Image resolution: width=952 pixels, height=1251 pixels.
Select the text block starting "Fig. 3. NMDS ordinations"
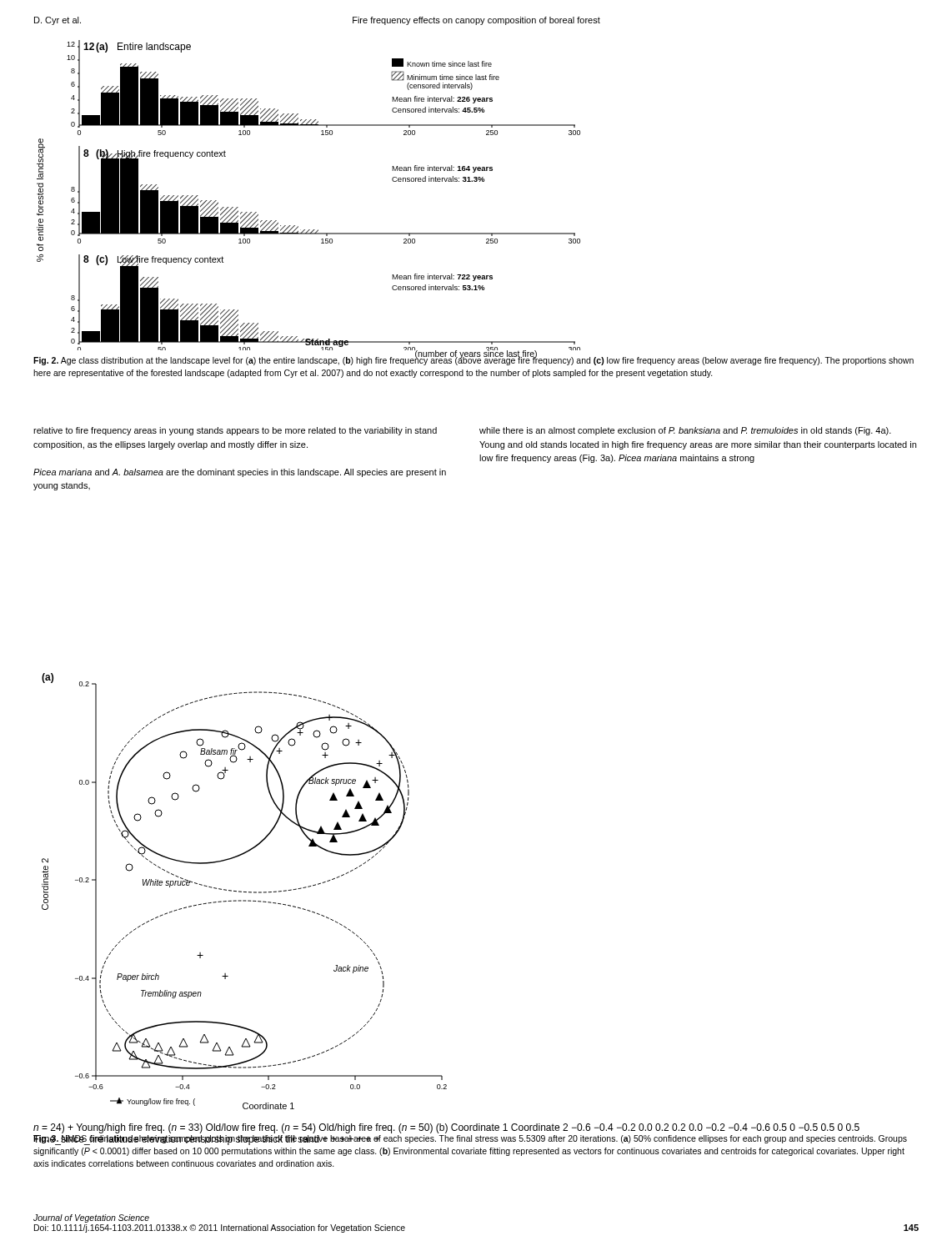pos(470,1151)
